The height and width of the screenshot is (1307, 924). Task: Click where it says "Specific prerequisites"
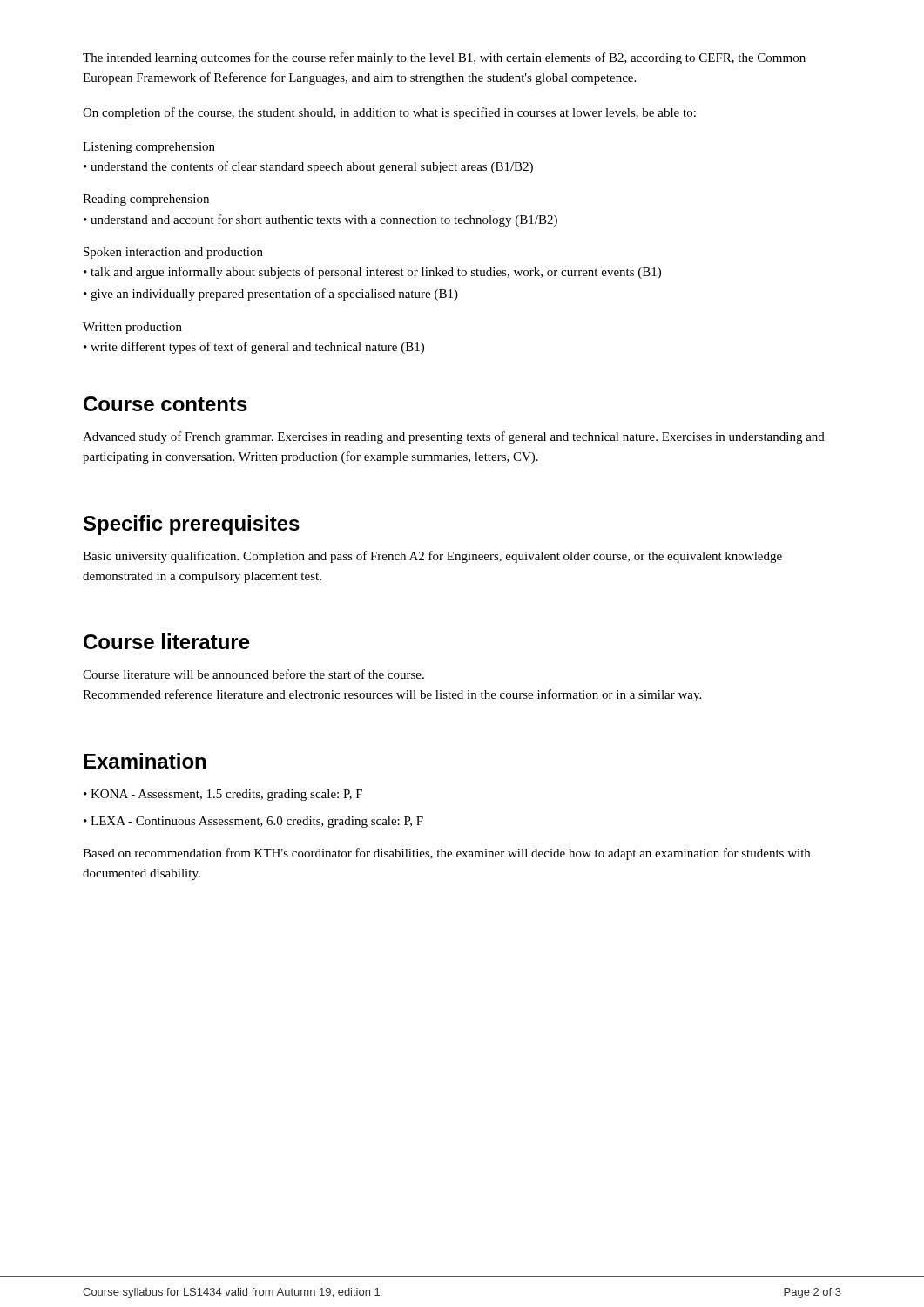[191, 523]
